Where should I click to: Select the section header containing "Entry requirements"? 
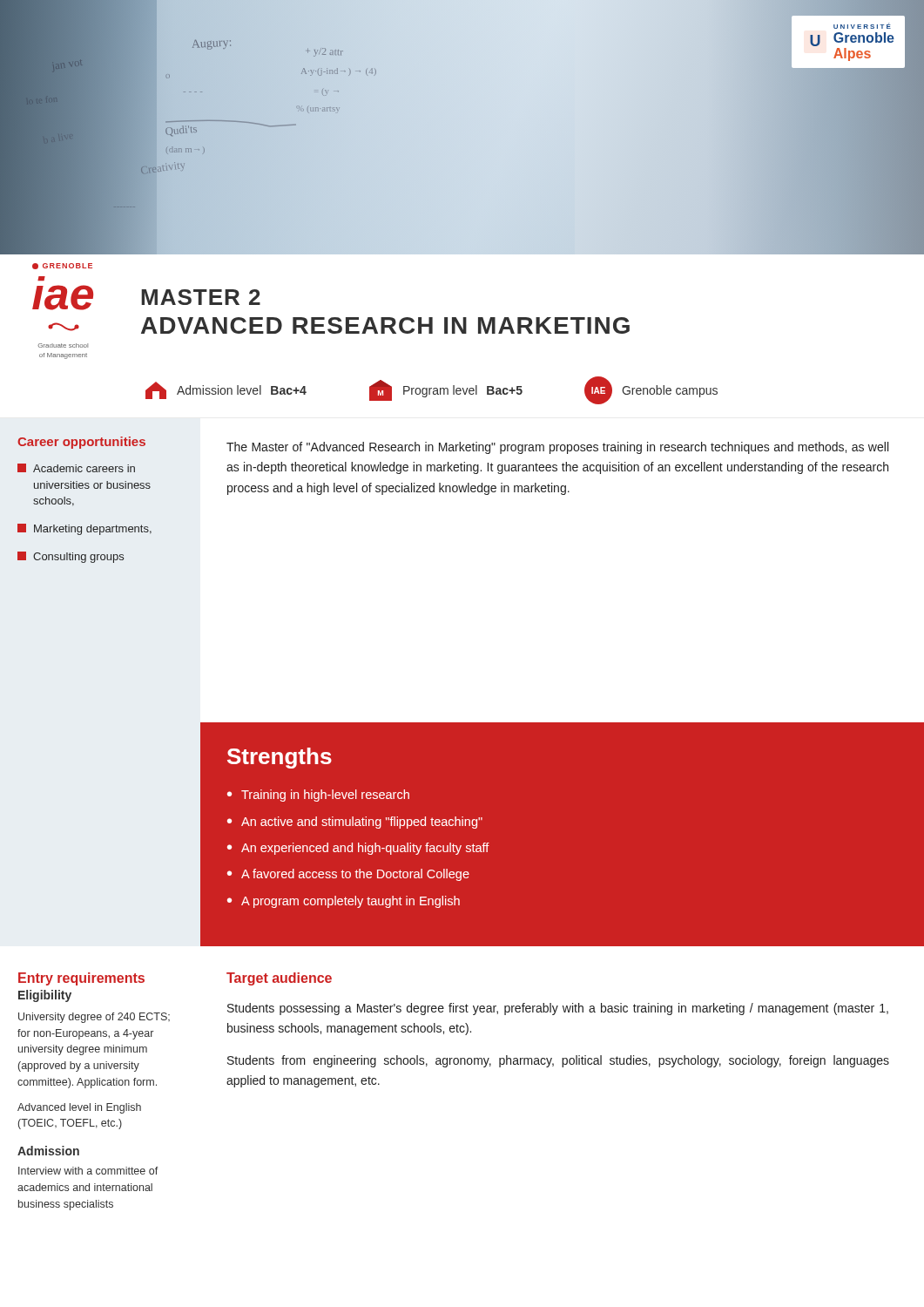tap(81, 978)
